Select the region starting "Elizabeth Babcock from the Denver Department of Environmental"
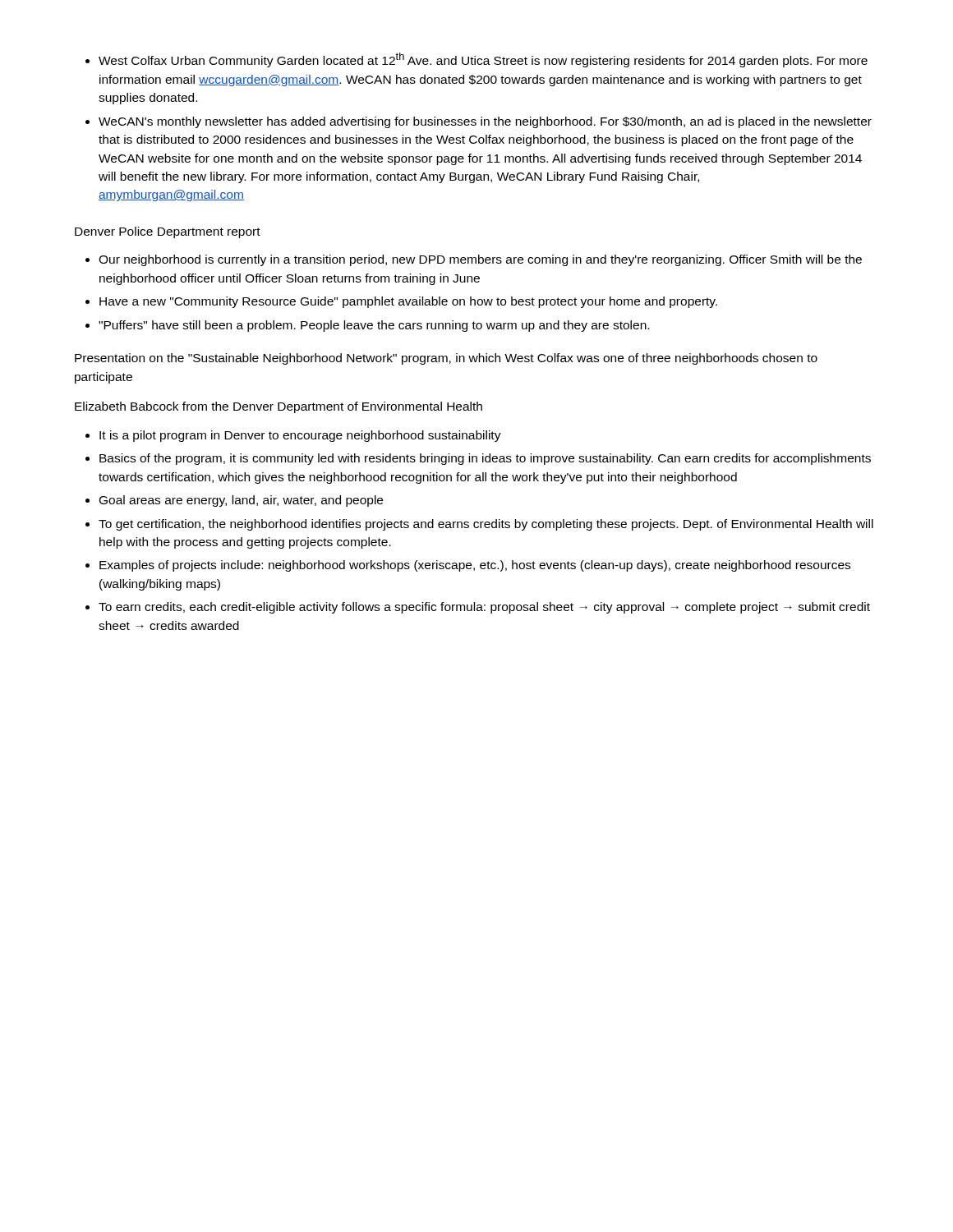 [x=279, y=406]
